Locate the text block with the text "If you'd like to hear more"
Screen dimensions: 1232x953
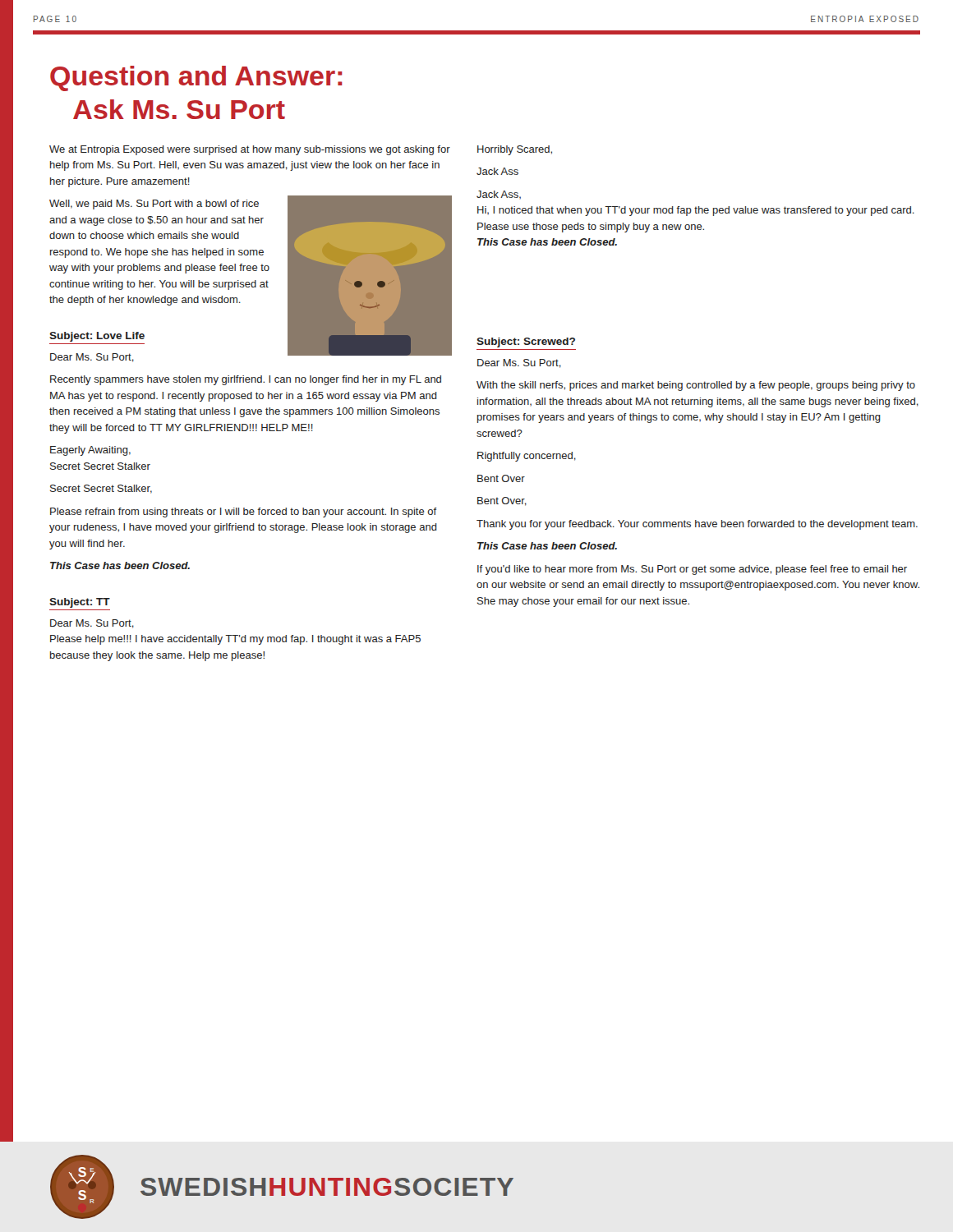[698, 585]
